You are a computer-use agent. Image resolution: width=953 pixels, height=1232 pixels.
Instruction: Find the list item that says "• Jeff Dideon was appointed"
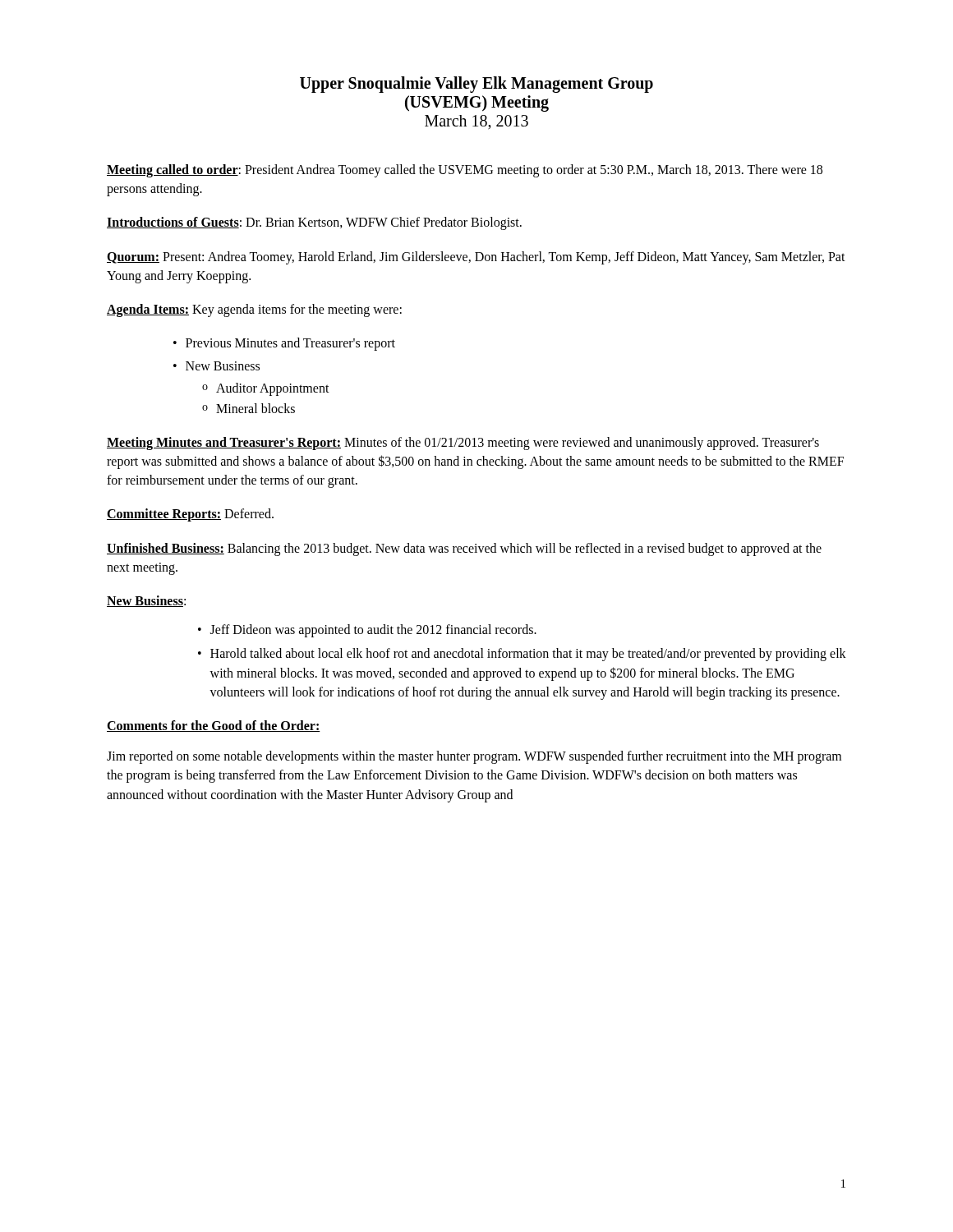pos(367,630)
